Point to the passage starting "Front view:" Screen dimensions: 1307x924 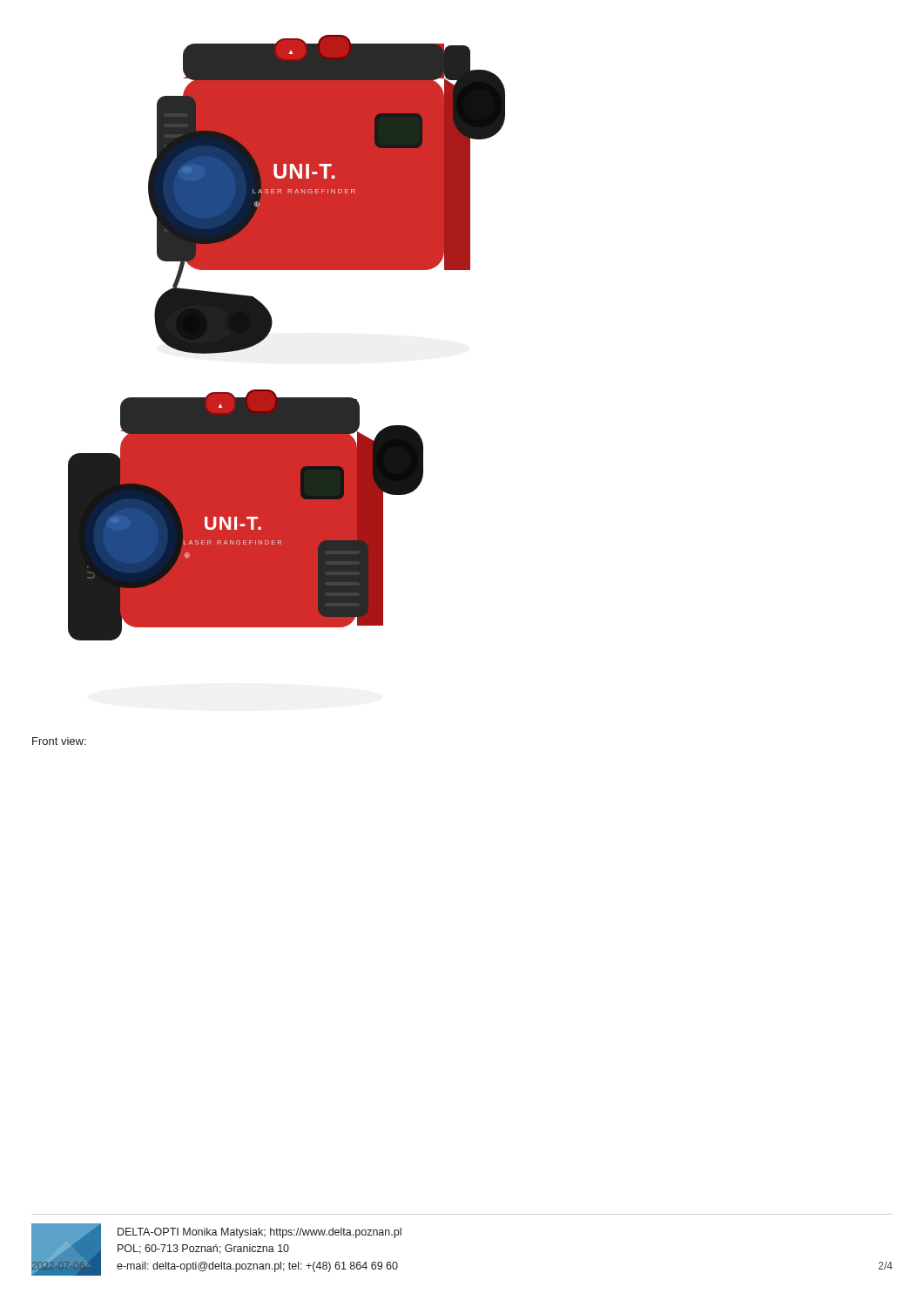pyautogui.click(x=59, y=741)
